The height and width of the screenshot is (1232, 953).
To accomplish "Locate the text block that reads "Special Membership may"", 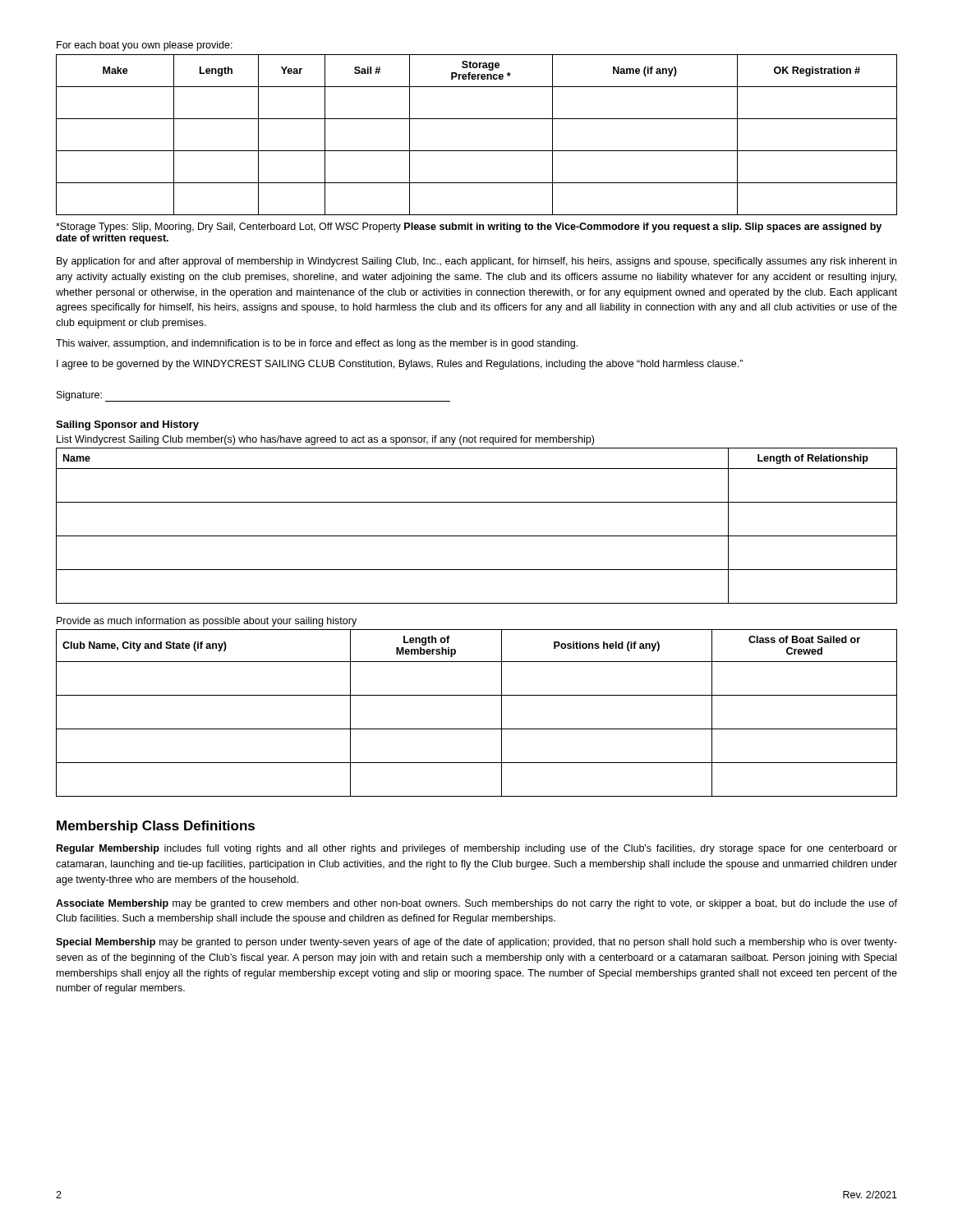I will tap(476, 965).
